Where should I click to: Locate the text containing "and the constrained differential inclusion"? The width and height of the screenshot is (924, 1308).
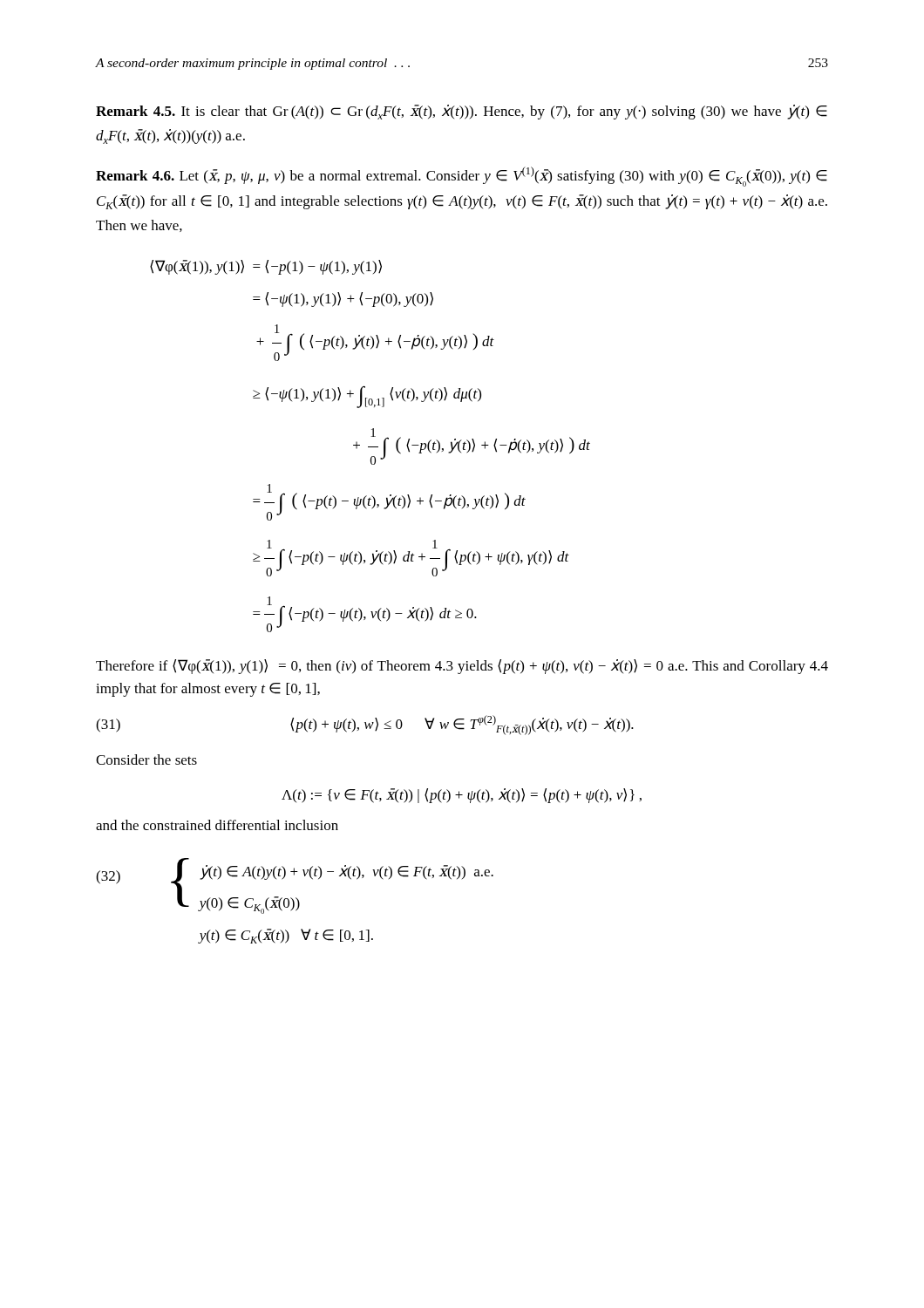[217, 826]
